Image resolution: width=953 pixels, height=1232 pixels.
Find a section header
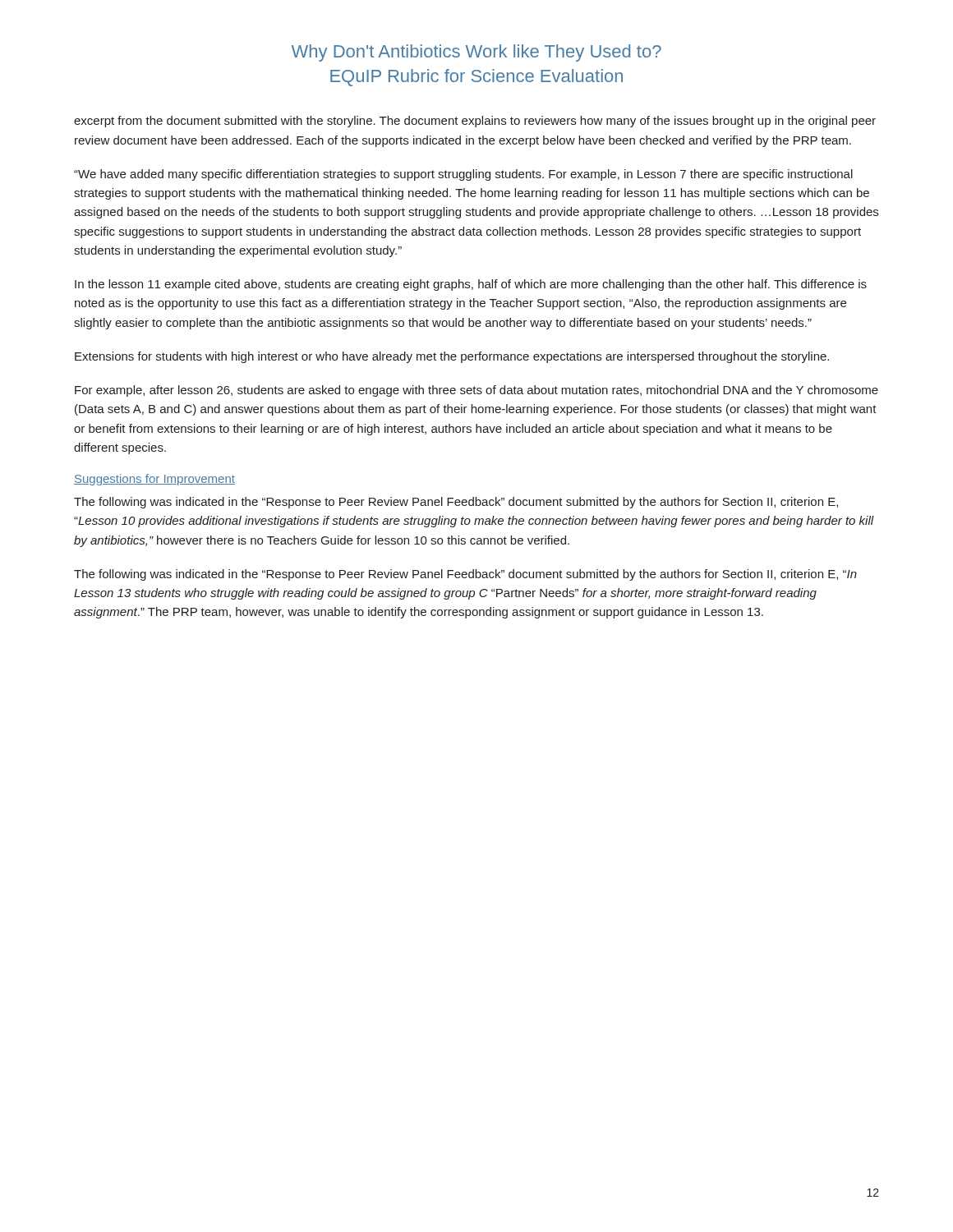pos(154,479)
